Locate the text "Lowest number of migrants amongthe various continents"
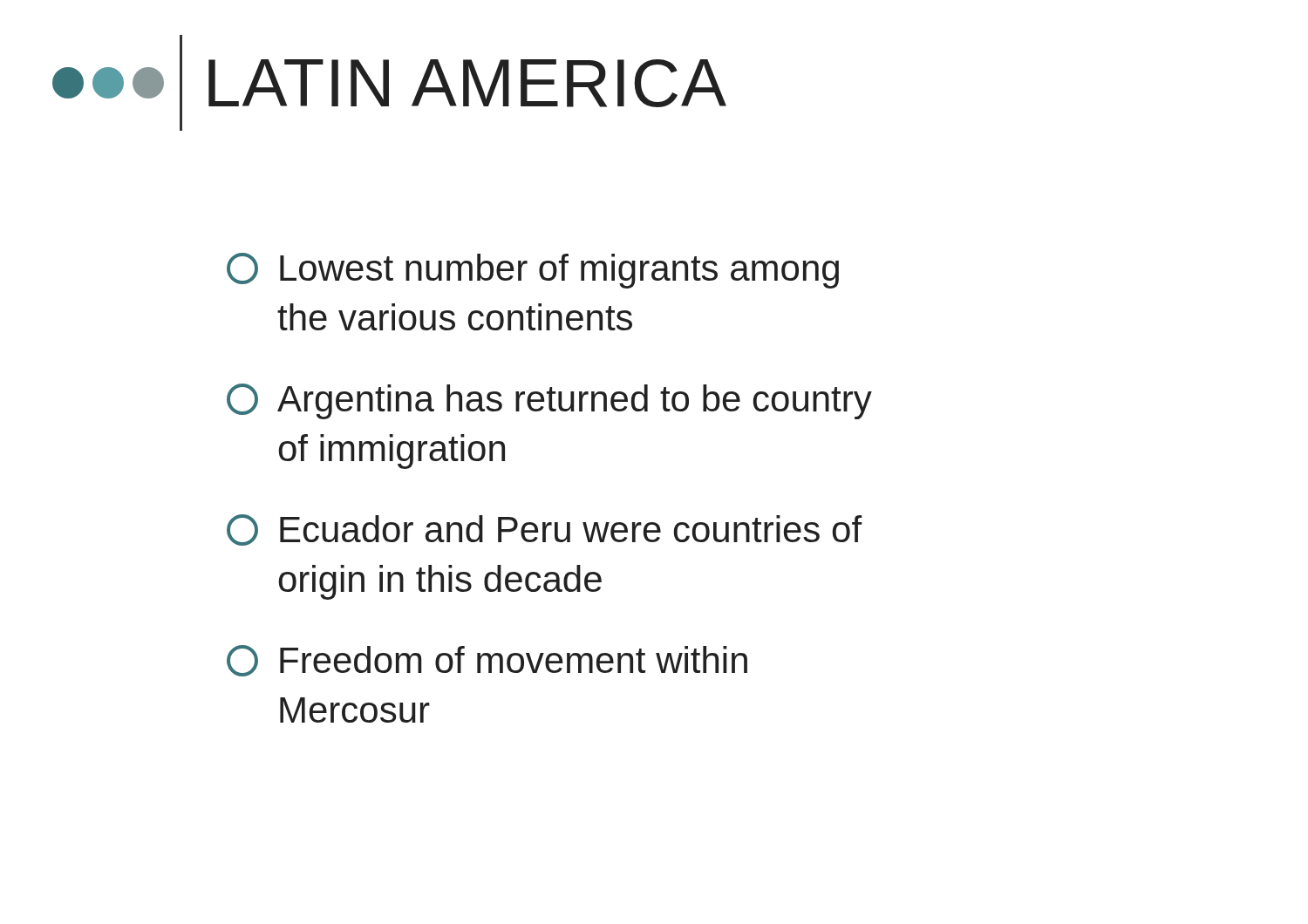The width and height of the screenshot is (1308, 924). (x=534, y=294)
